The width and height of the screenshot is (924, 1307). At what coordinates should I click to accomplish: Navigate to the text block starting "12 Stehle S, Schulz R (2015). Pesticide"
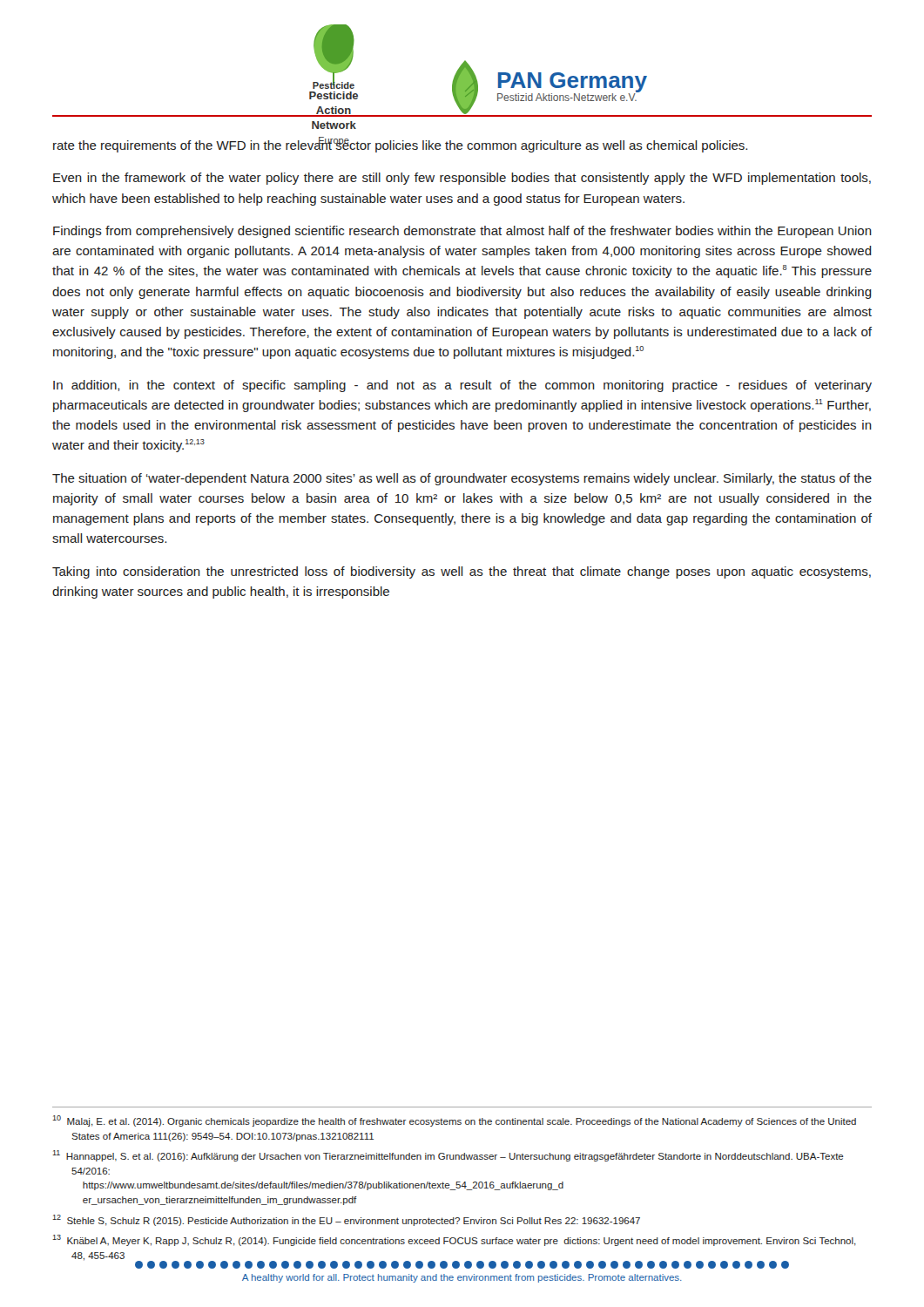pos(346,1219)
